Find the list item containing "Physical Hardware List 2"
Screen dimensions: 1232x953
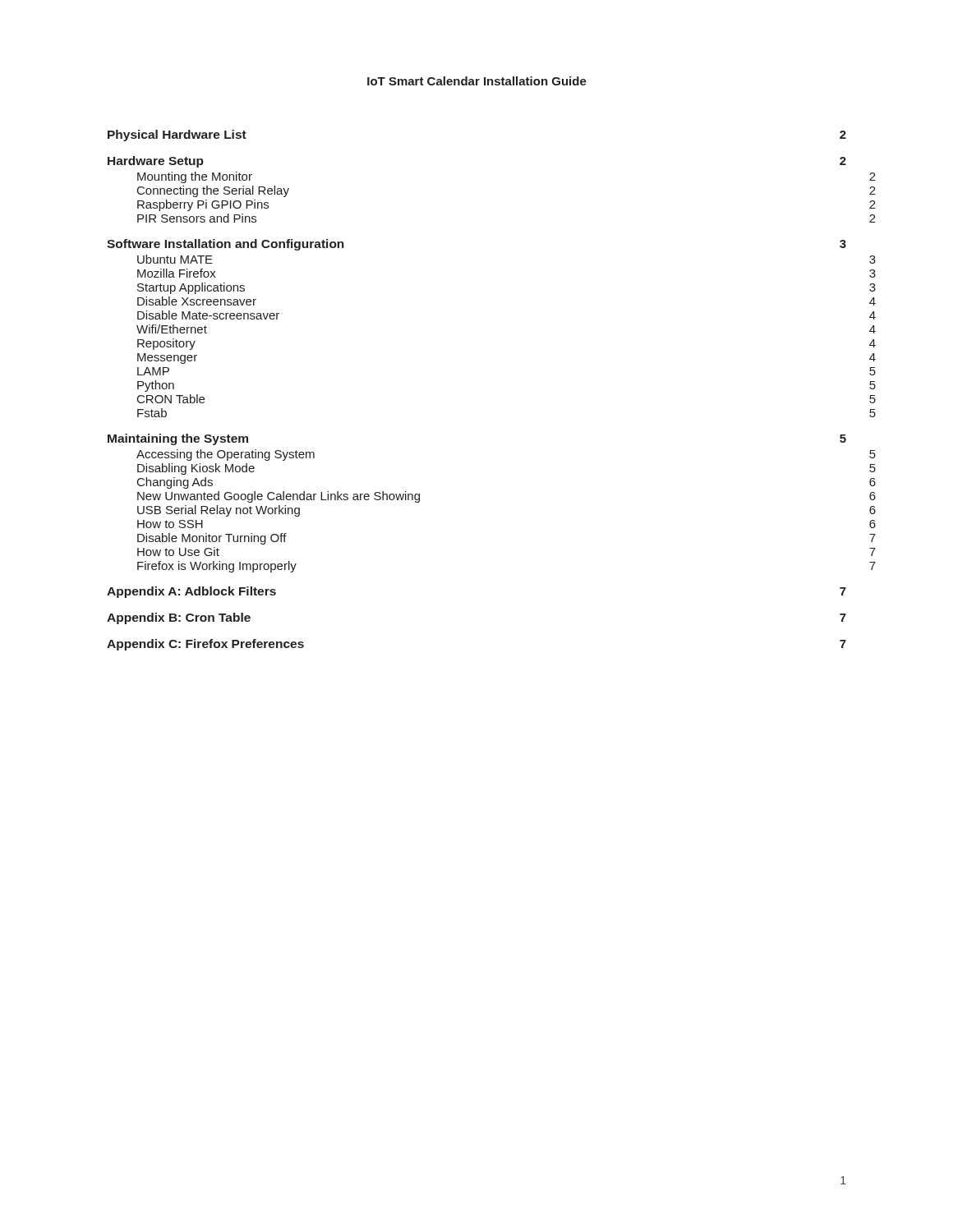(175, 135)
